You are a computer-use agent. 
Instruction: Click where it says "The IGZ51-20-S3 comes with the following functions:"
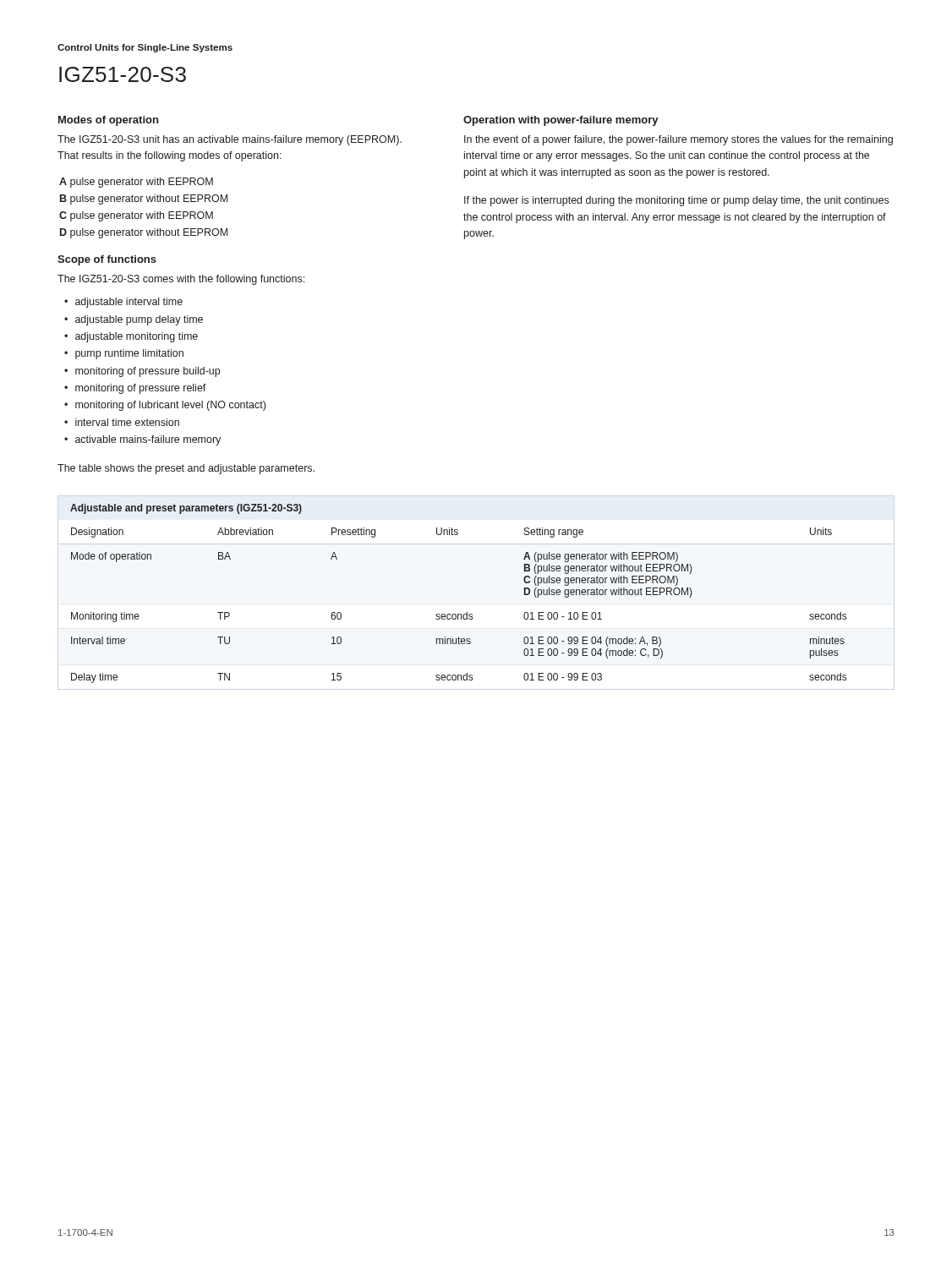click(x=244, y=279)
